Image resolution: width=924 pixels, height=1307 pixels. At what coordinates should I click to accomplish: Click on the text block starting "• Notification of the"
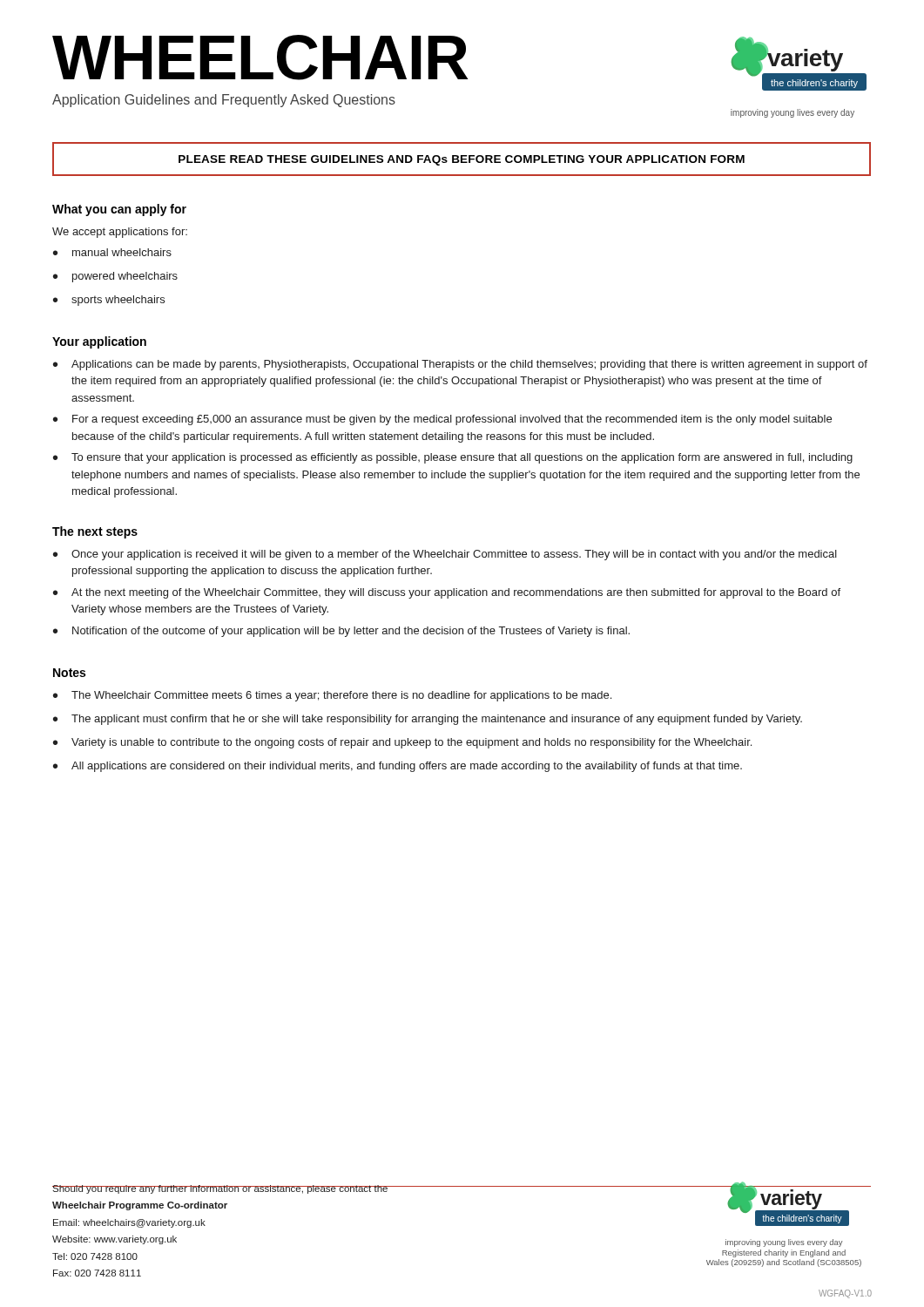point(462,631)
